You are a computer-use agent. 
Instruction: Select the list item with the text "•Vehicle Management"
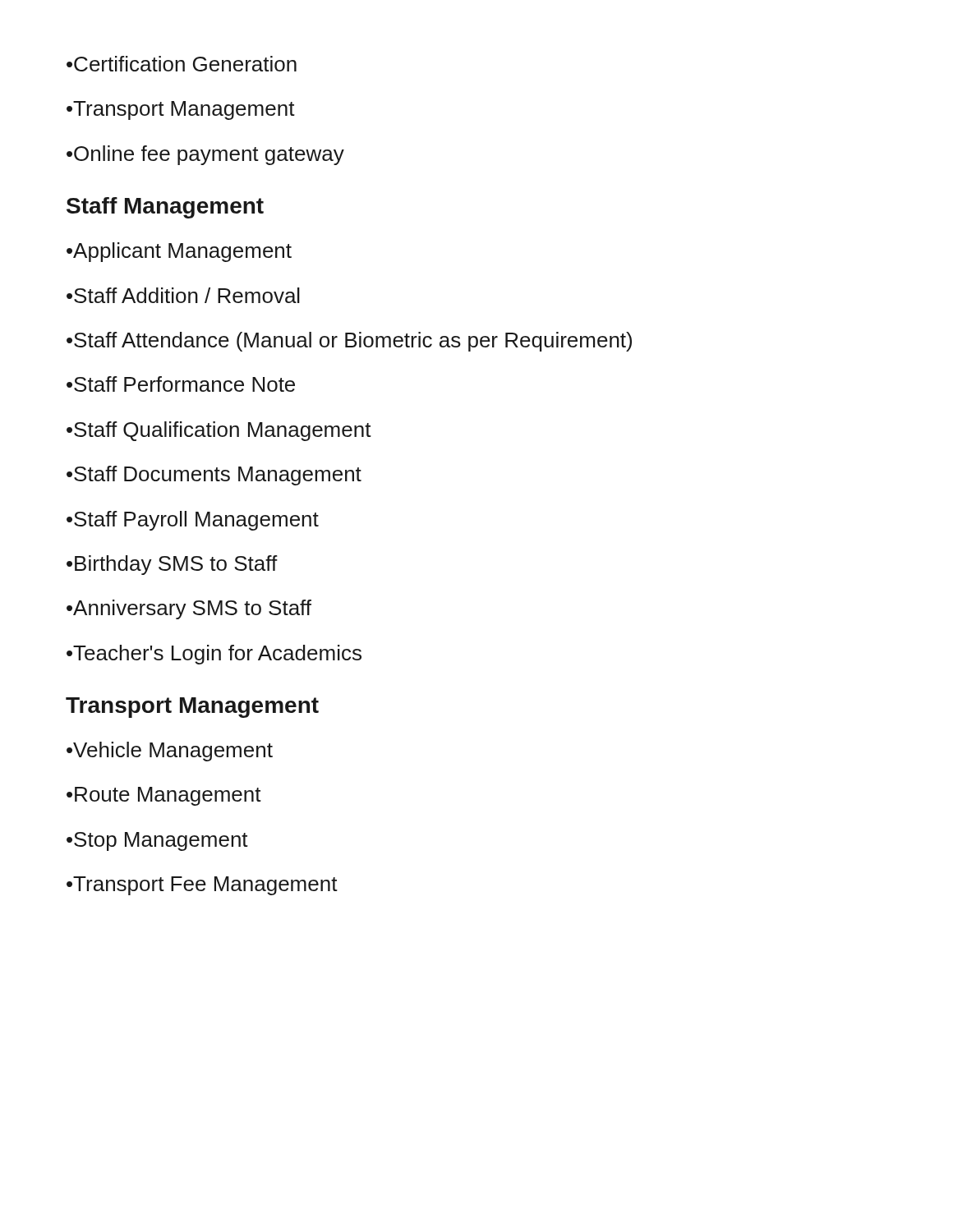[x=169, y=750]
